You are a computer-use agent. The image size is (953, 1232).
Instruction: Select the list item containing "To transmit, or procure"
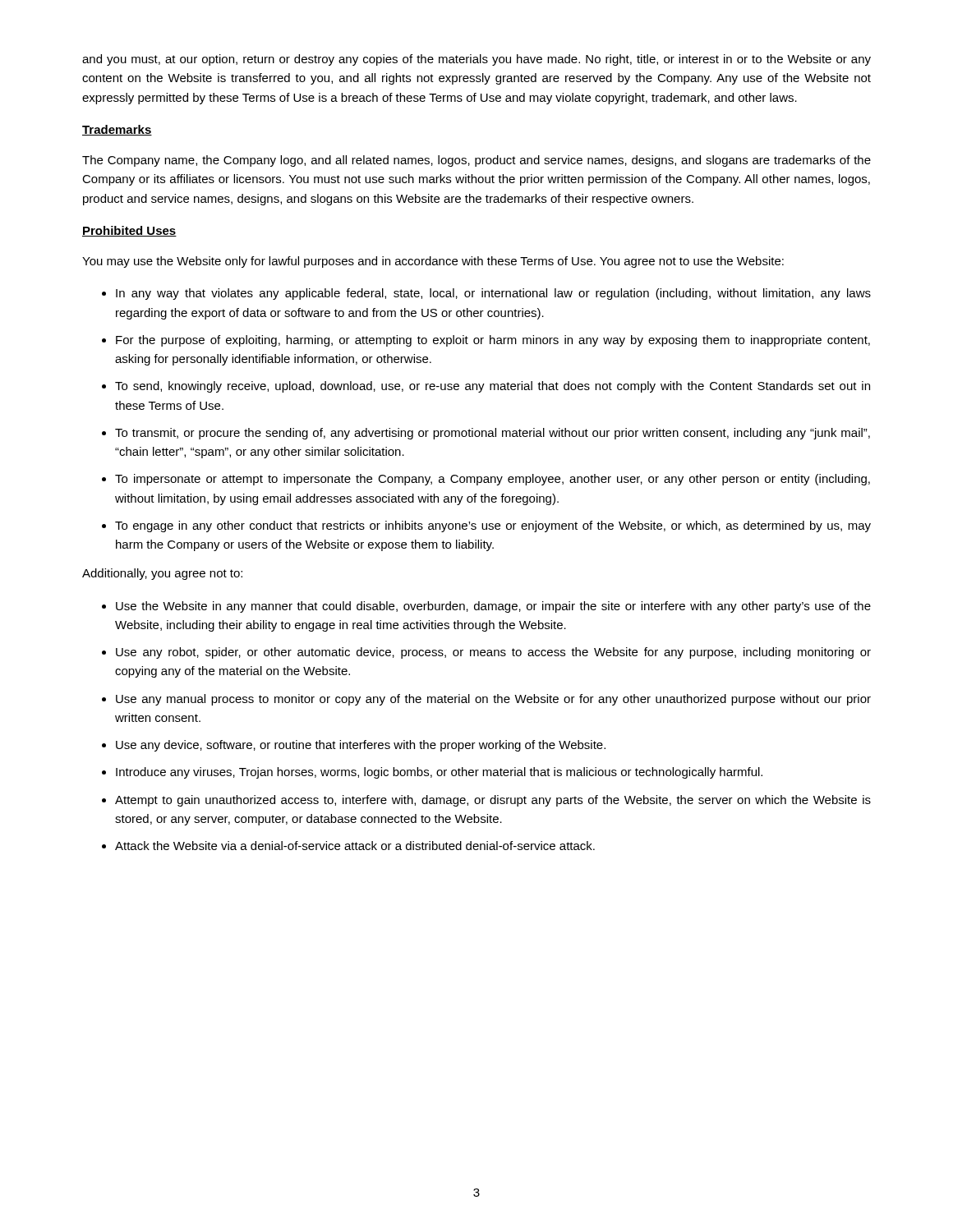493,442
